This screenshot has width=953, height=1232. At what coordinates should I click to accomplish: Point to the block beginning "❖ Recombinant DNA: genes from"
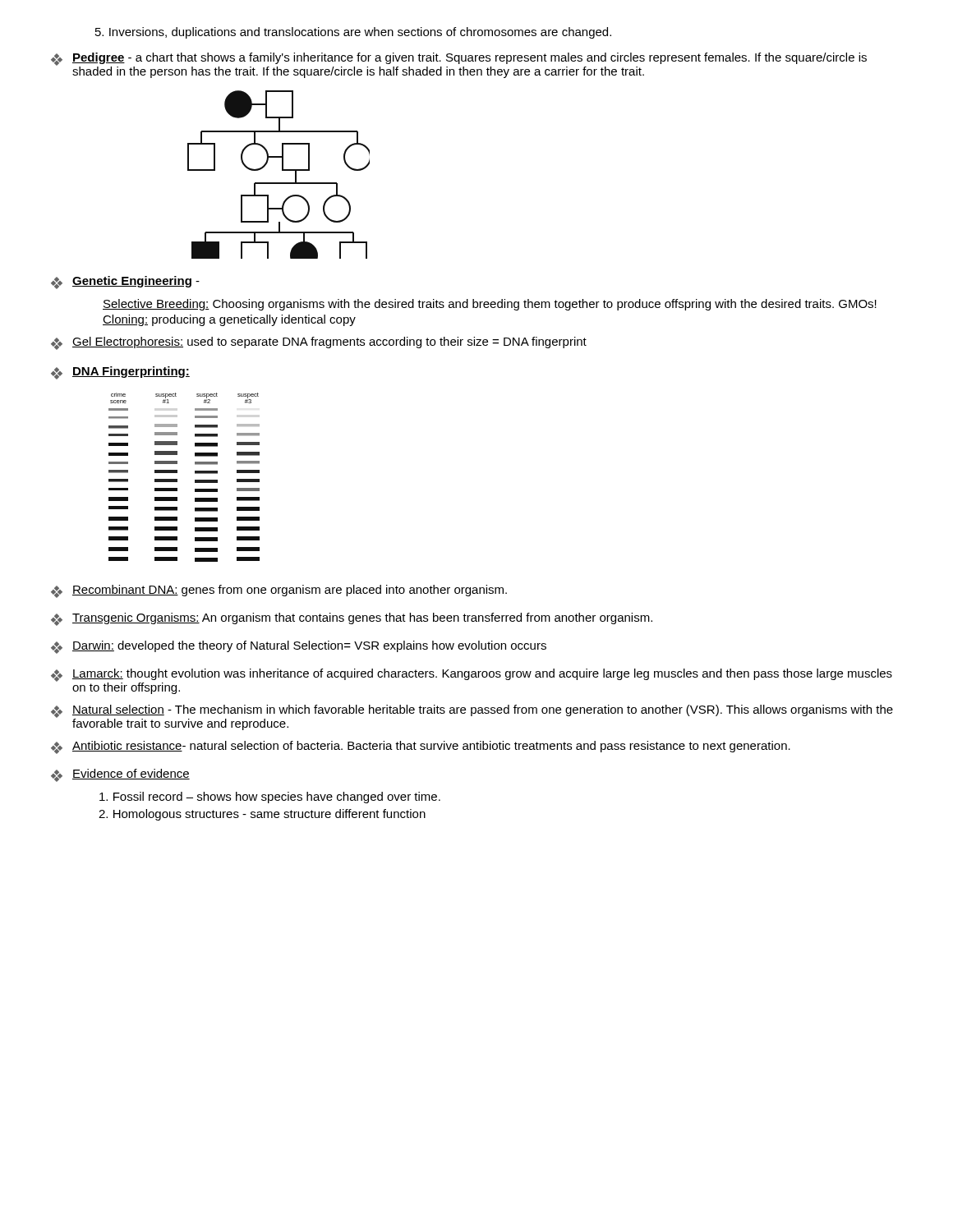pyautogui.click(x=279, y=592)
